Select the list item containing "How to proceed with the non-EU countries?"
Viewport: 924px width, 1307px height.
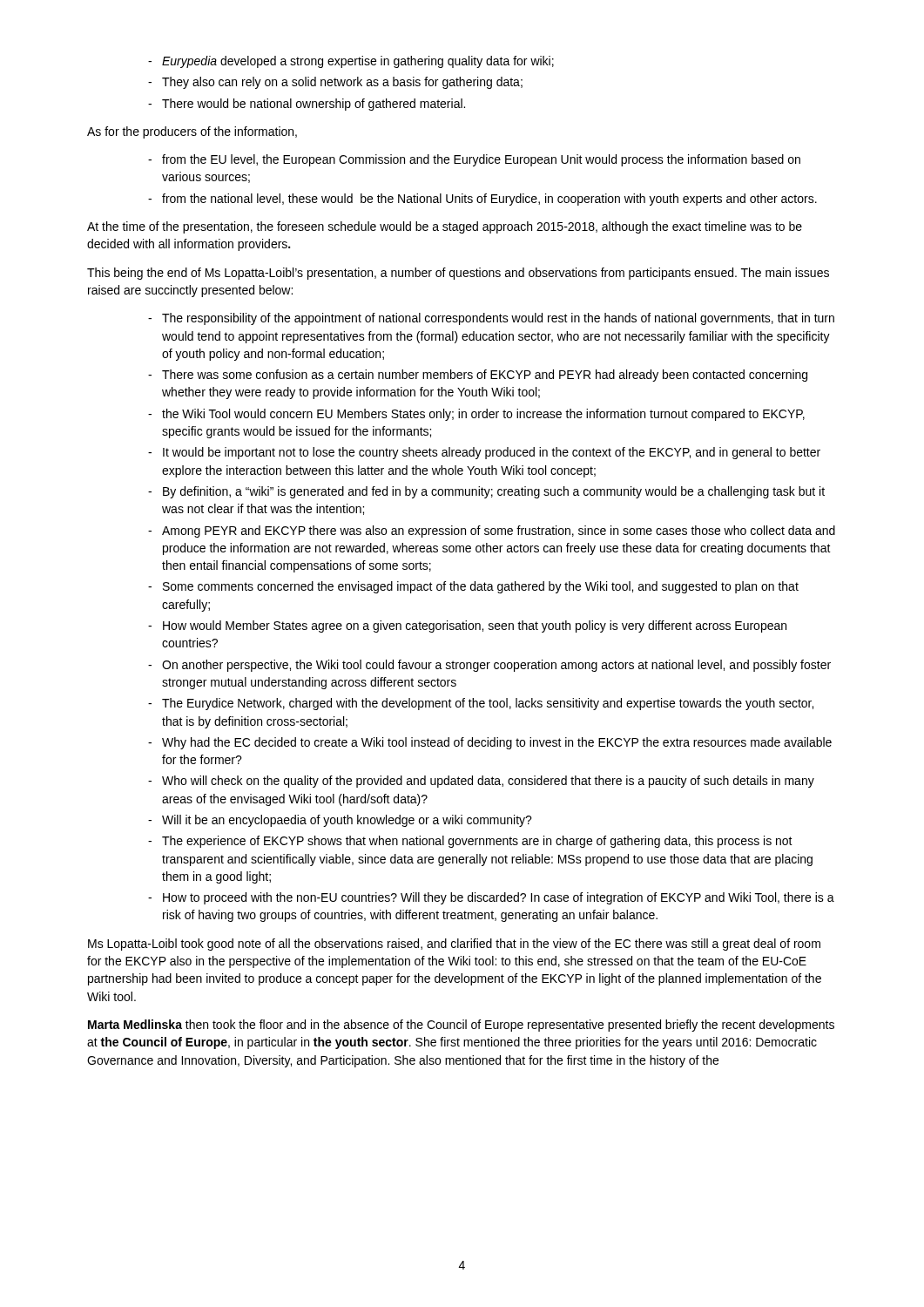[x=498, y=906]
